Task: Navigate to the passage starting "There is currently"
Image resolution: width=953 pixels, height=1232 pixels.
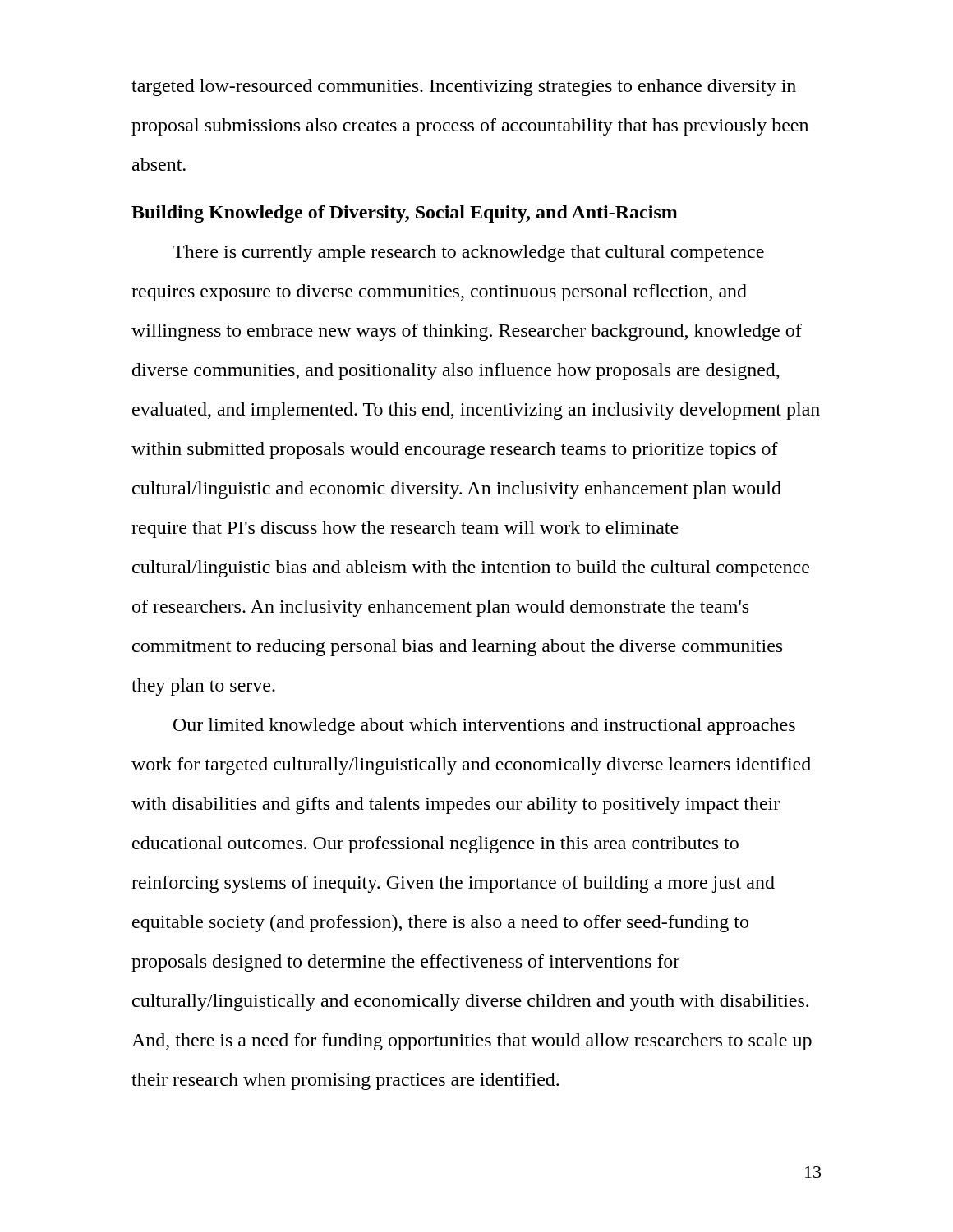Action: [x=476, y=468]
